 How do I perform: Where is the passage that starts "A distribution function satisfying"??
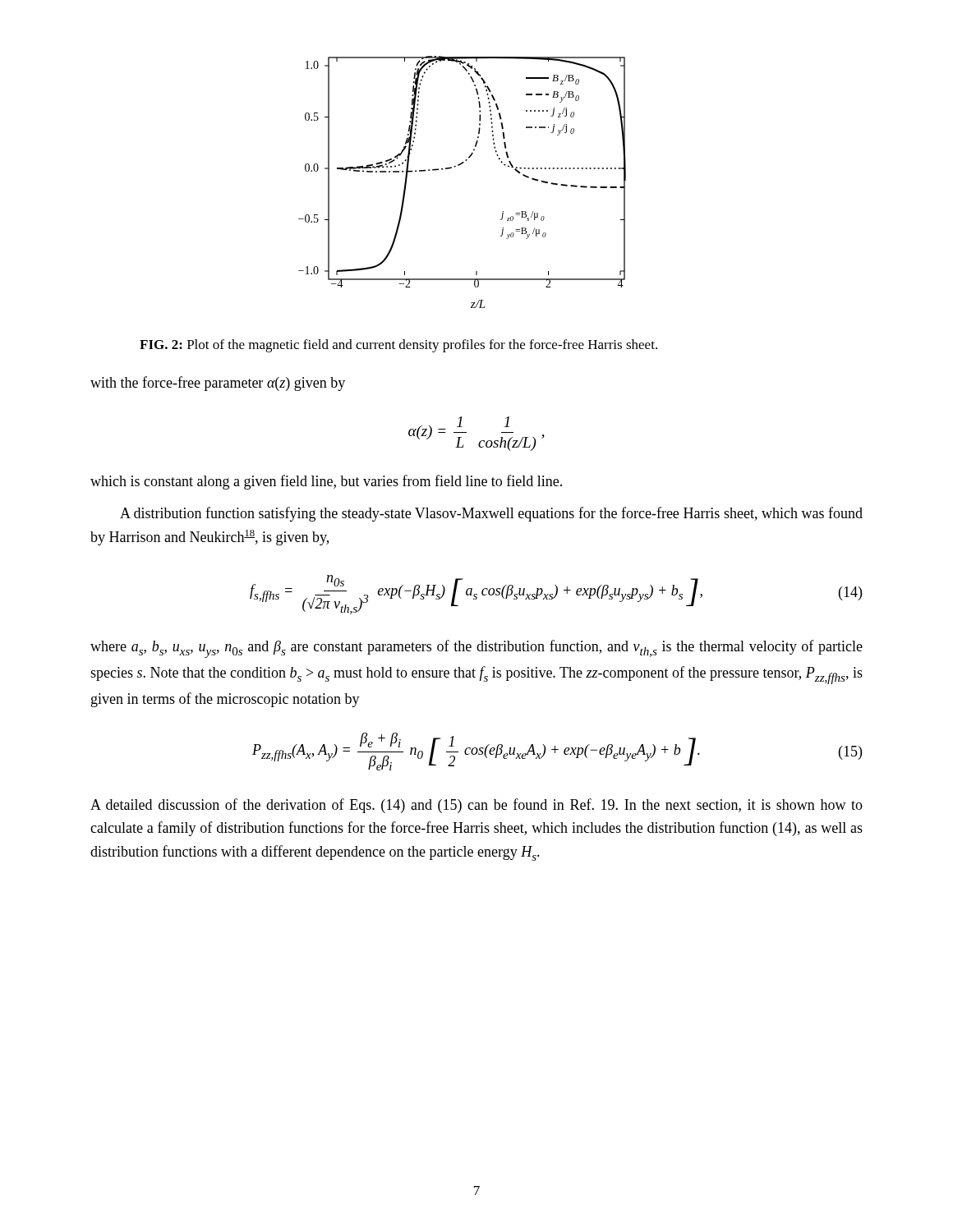coord(476,525)
